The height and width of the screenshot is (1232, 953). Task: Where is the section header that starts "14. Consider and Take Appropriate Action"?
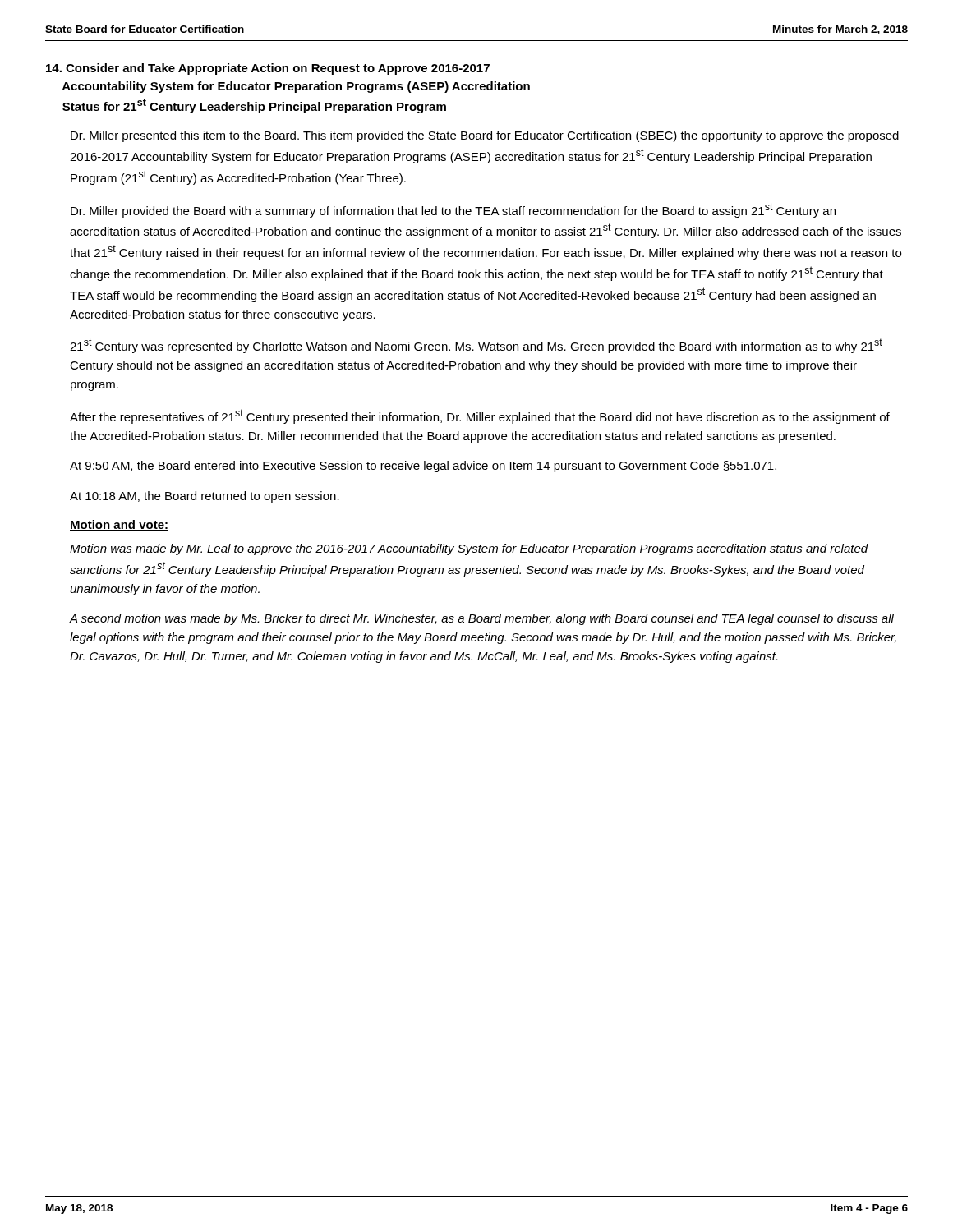pos(288,87)
